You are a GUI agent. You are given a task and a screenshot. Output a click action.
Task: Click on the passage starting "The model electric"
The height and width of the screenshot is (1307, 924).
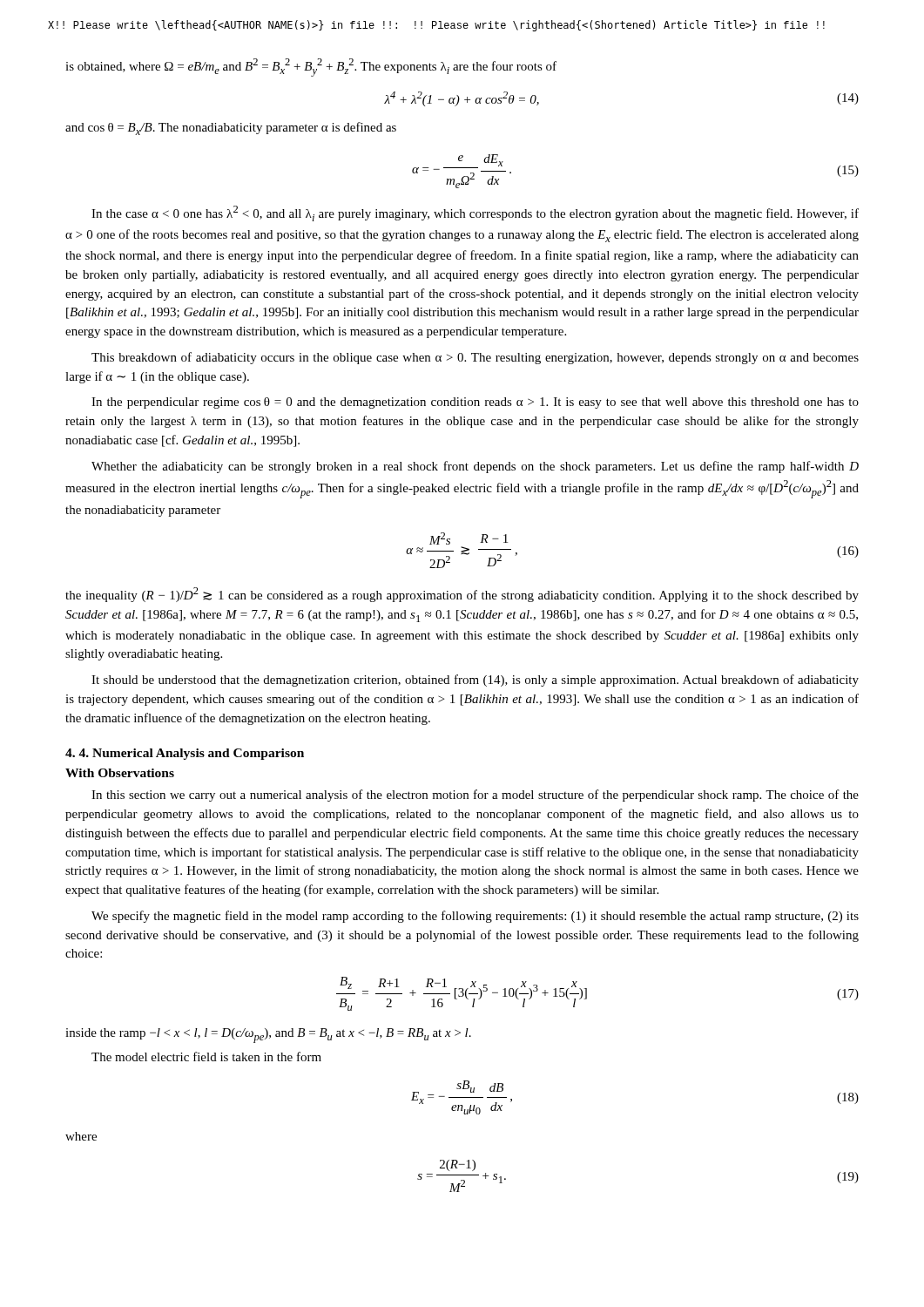click(206, 1057)
